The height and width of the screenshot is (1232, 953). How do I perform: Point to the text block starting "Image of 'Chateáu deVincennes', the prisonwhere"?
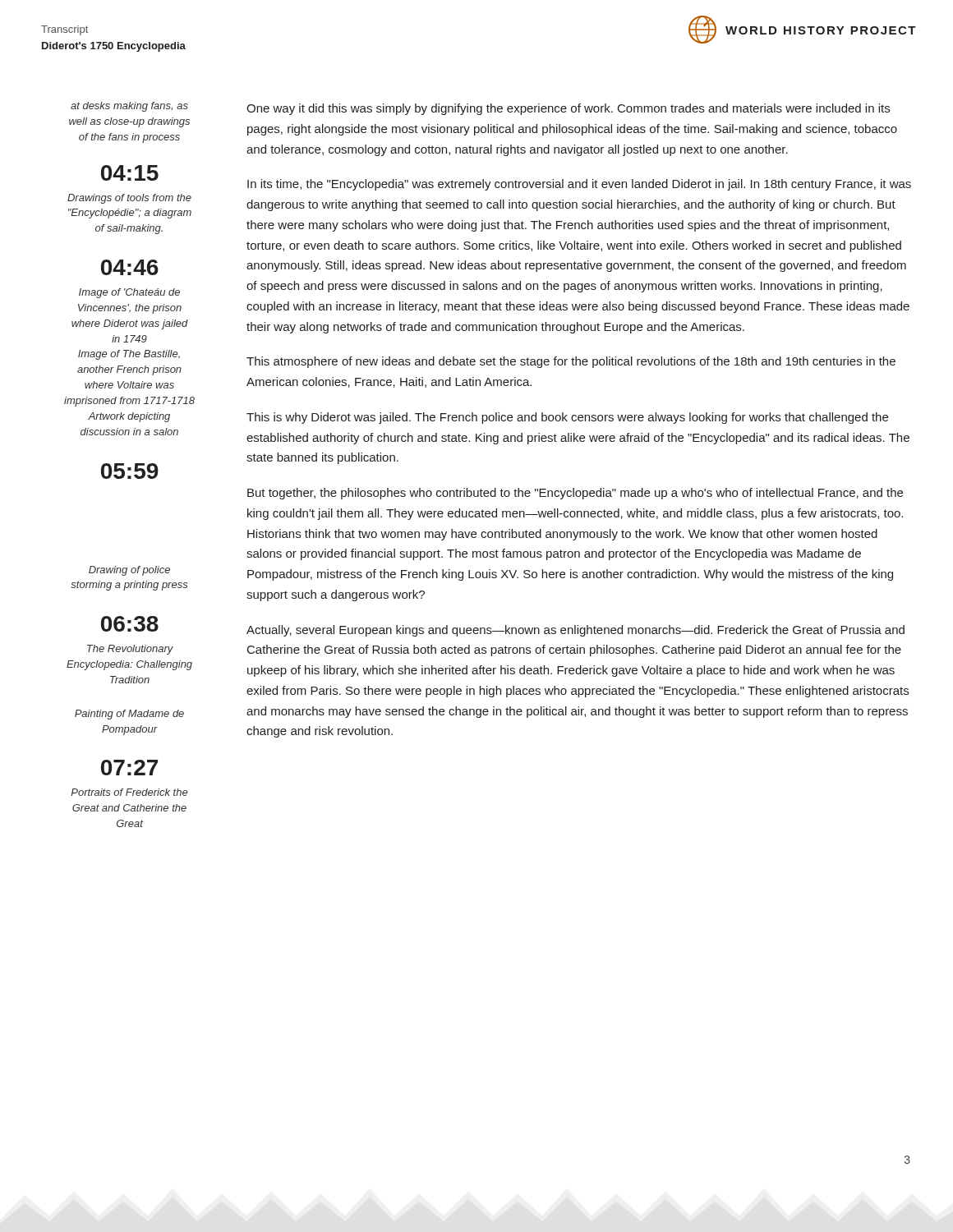coord(129,362)
